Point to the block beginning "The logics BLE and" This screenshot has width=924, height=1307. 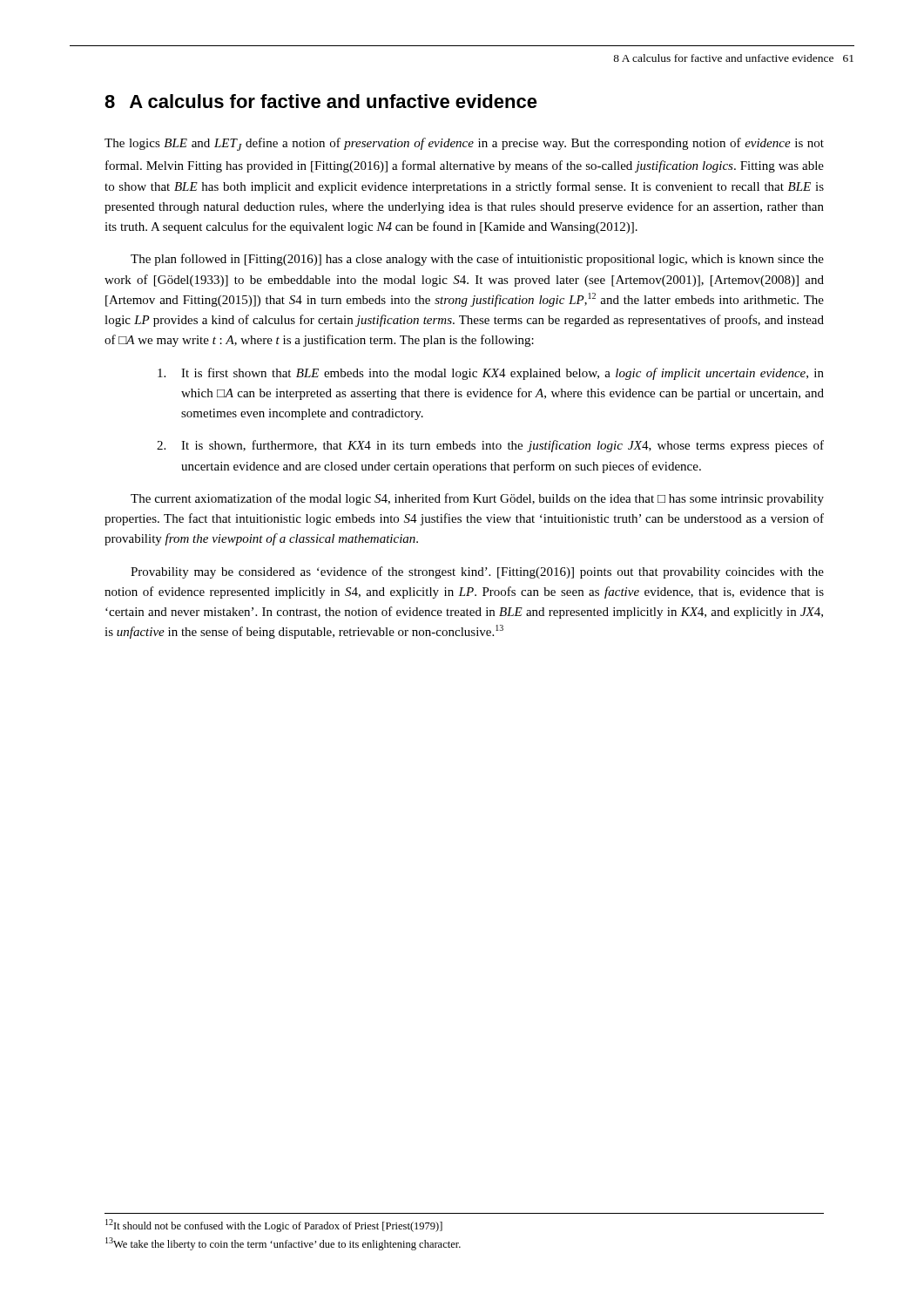464,185
